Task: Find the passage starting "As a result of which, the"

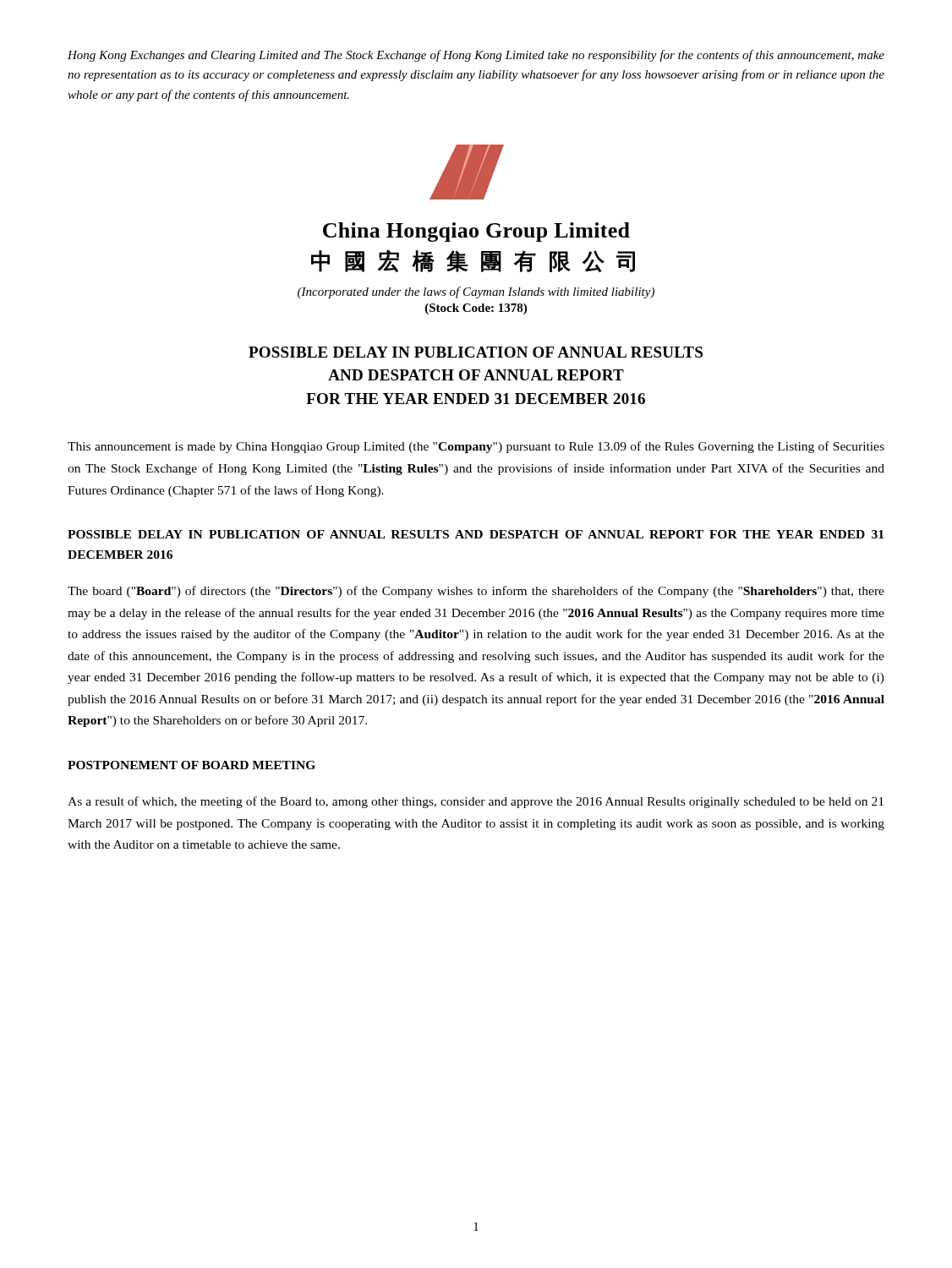Action: click(476, 823)
